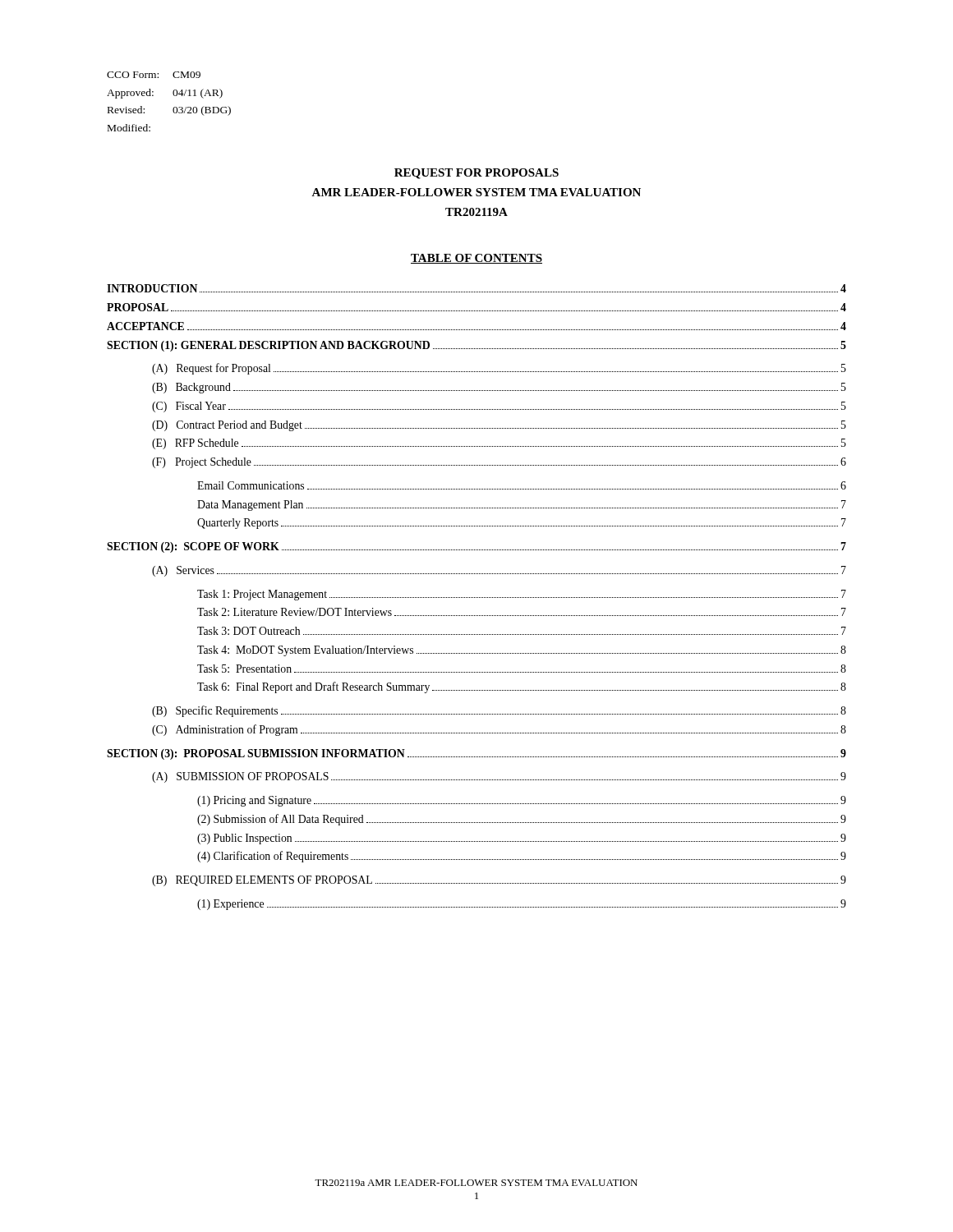The height and width of the screenshot is (1232, 953).
Task: Navigate to the text block starting "(D)Contract Period and Budget5"
Action: 499,425
